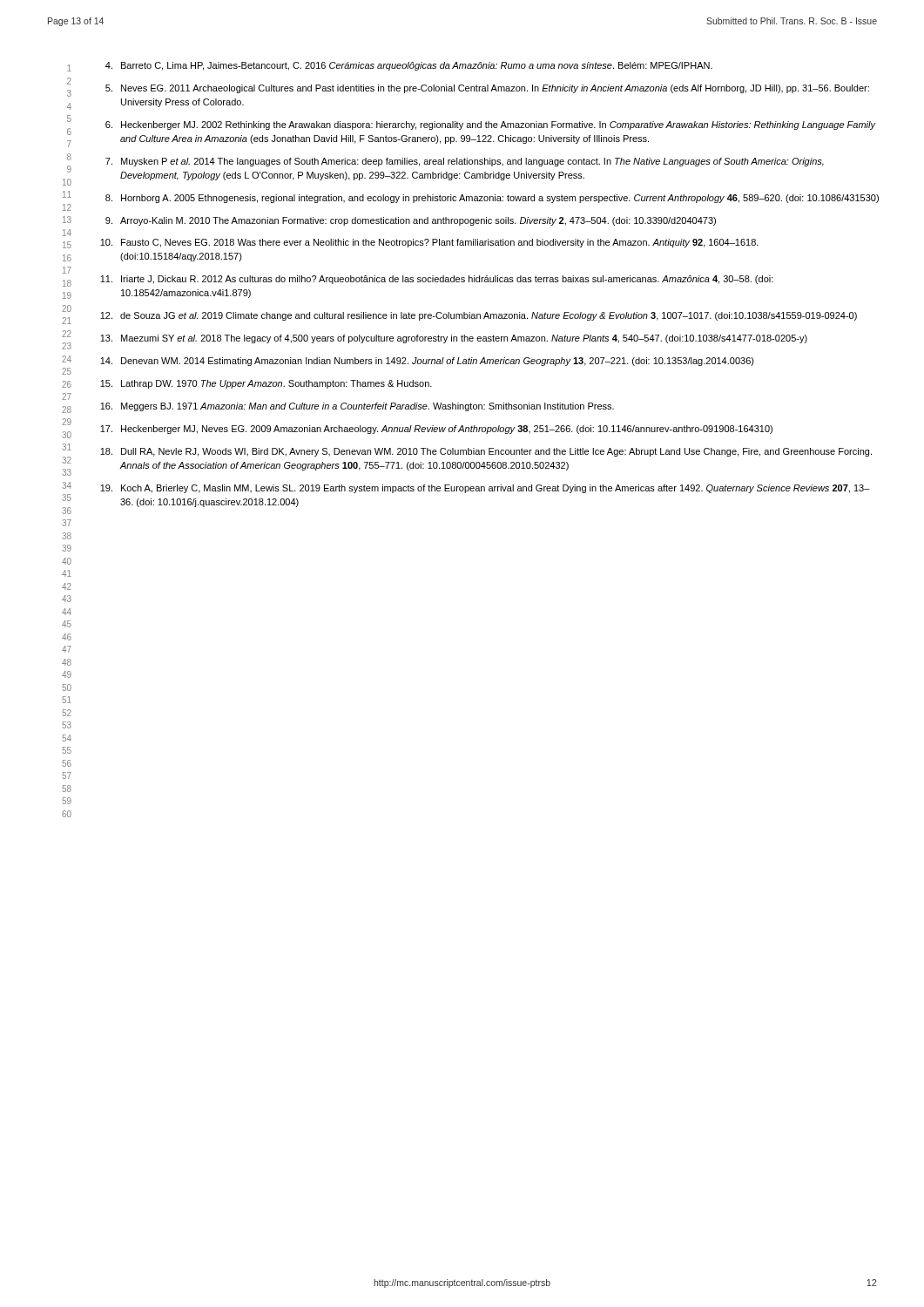This screenshot has width=924, height=1307.
Task: Click the passage that begins "6. Heckenberger MJ."
Action: 483,132
